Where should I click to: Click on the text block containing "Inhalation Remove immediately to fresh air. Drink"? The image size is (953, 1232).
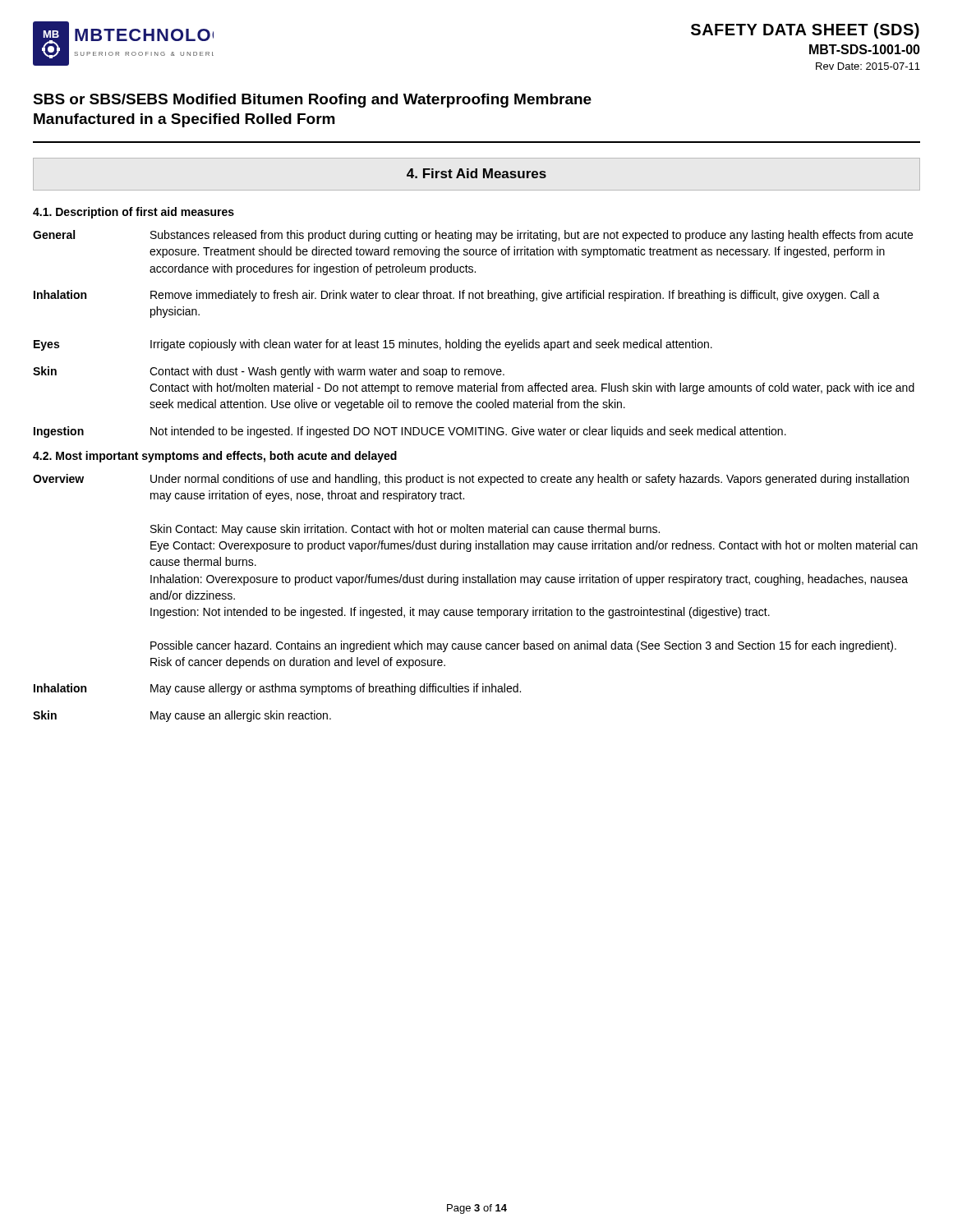(476, 303)
